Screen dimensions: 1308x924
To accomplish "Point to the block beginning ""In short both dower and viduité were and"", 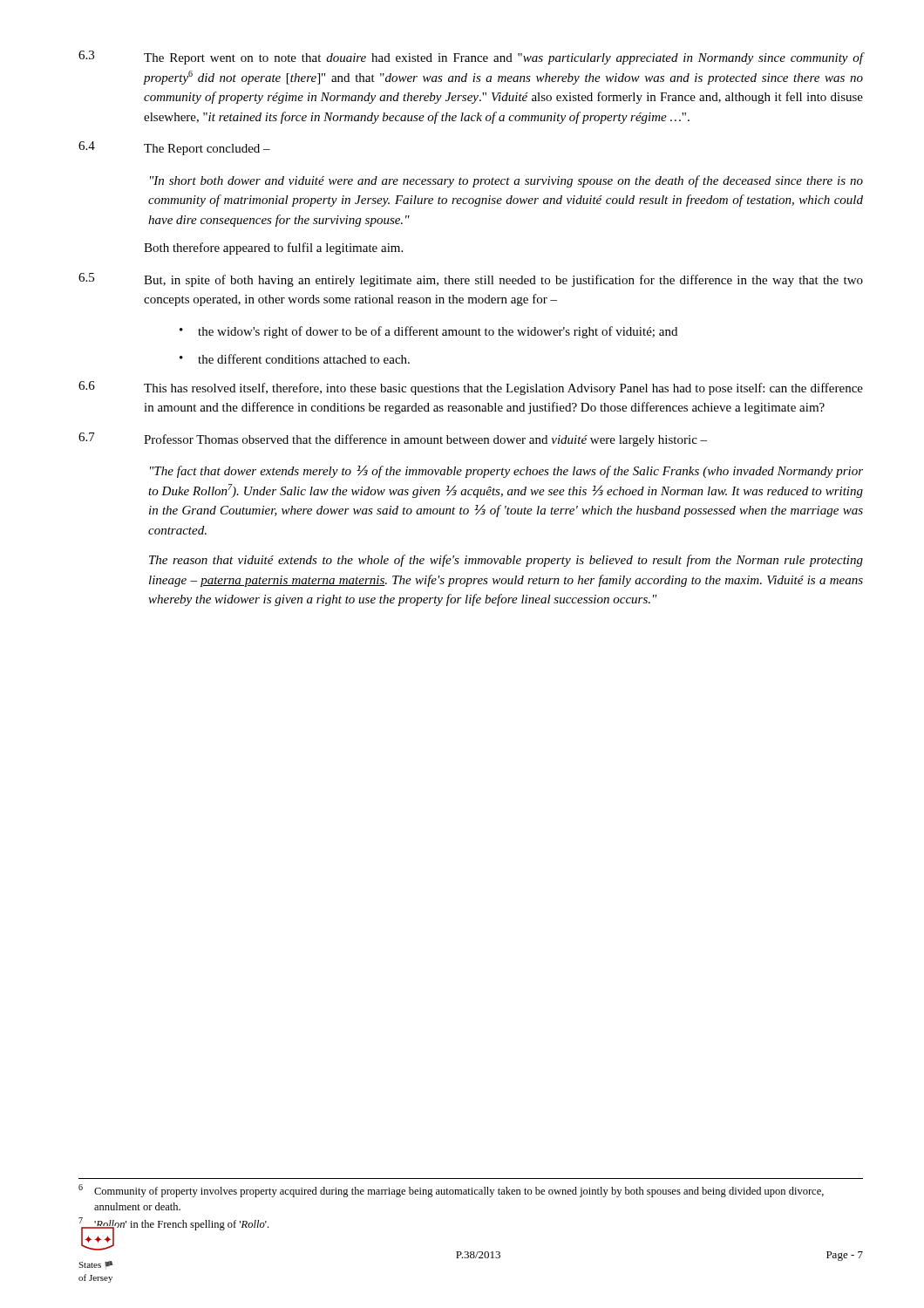I will tap(506, 200).
